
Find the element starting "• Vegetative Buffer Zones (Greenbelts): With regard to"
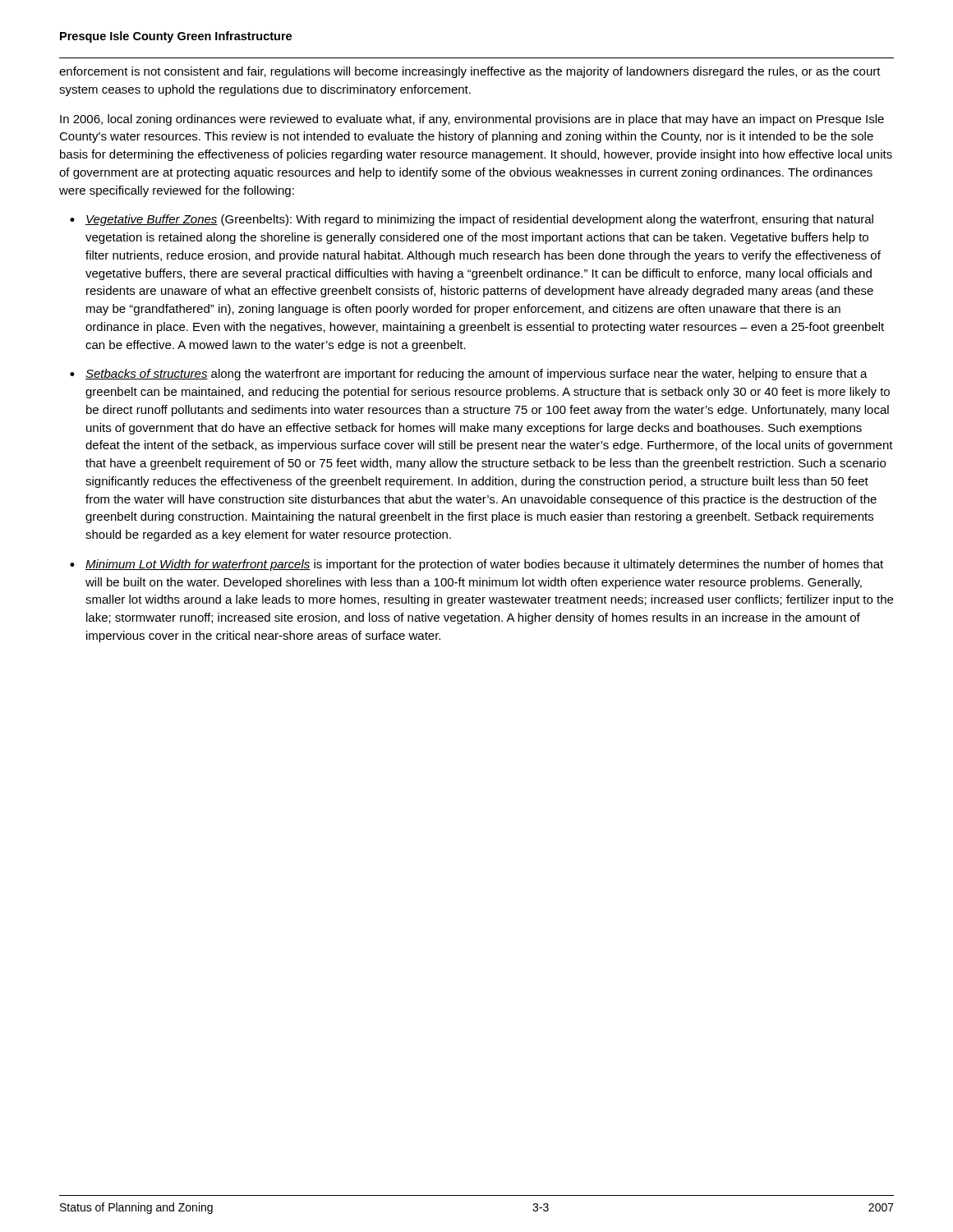coord(476,282)
